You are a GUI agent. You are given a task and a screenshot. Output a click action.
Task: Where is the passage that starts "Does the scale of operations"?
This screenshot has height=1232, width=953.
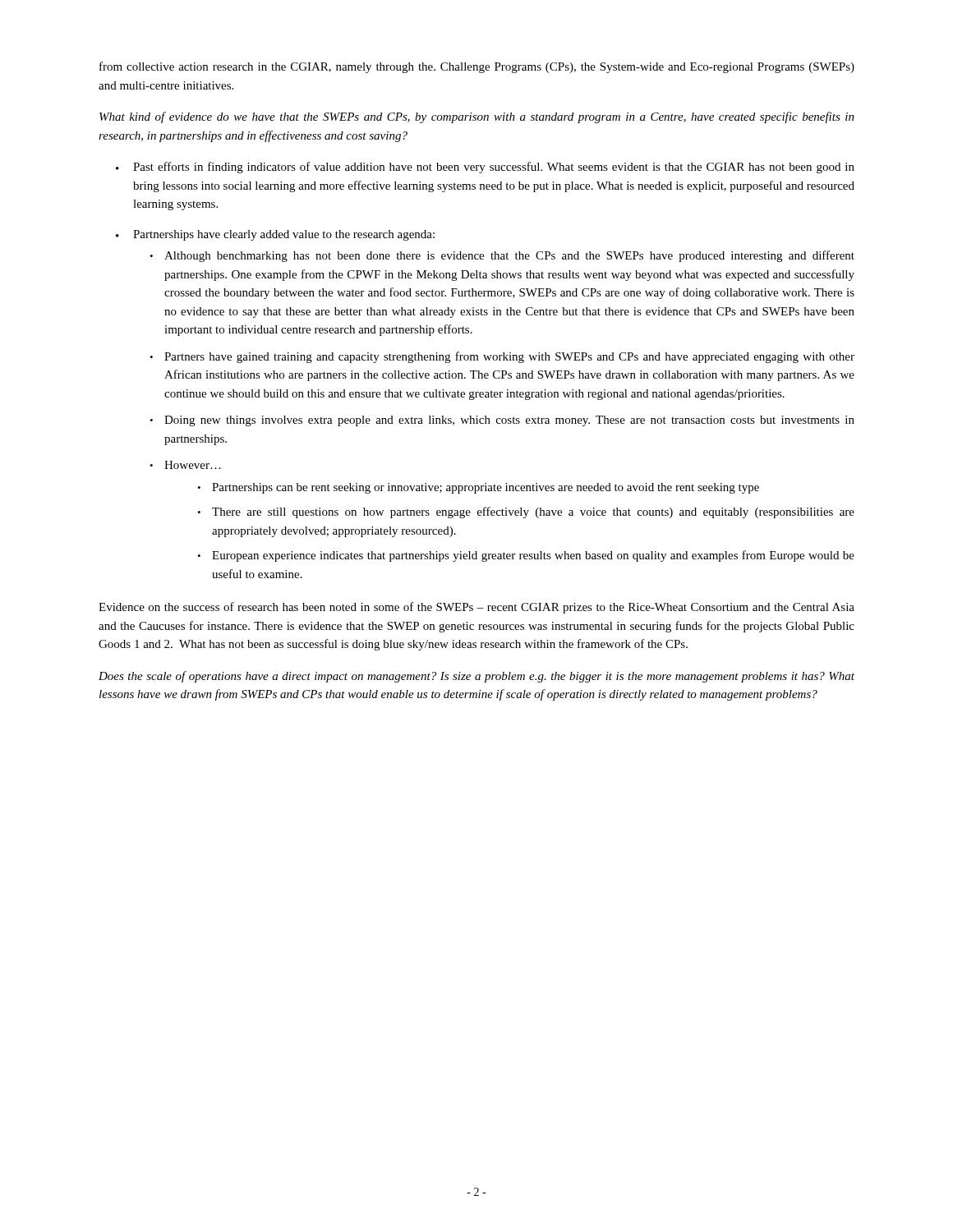476,685
